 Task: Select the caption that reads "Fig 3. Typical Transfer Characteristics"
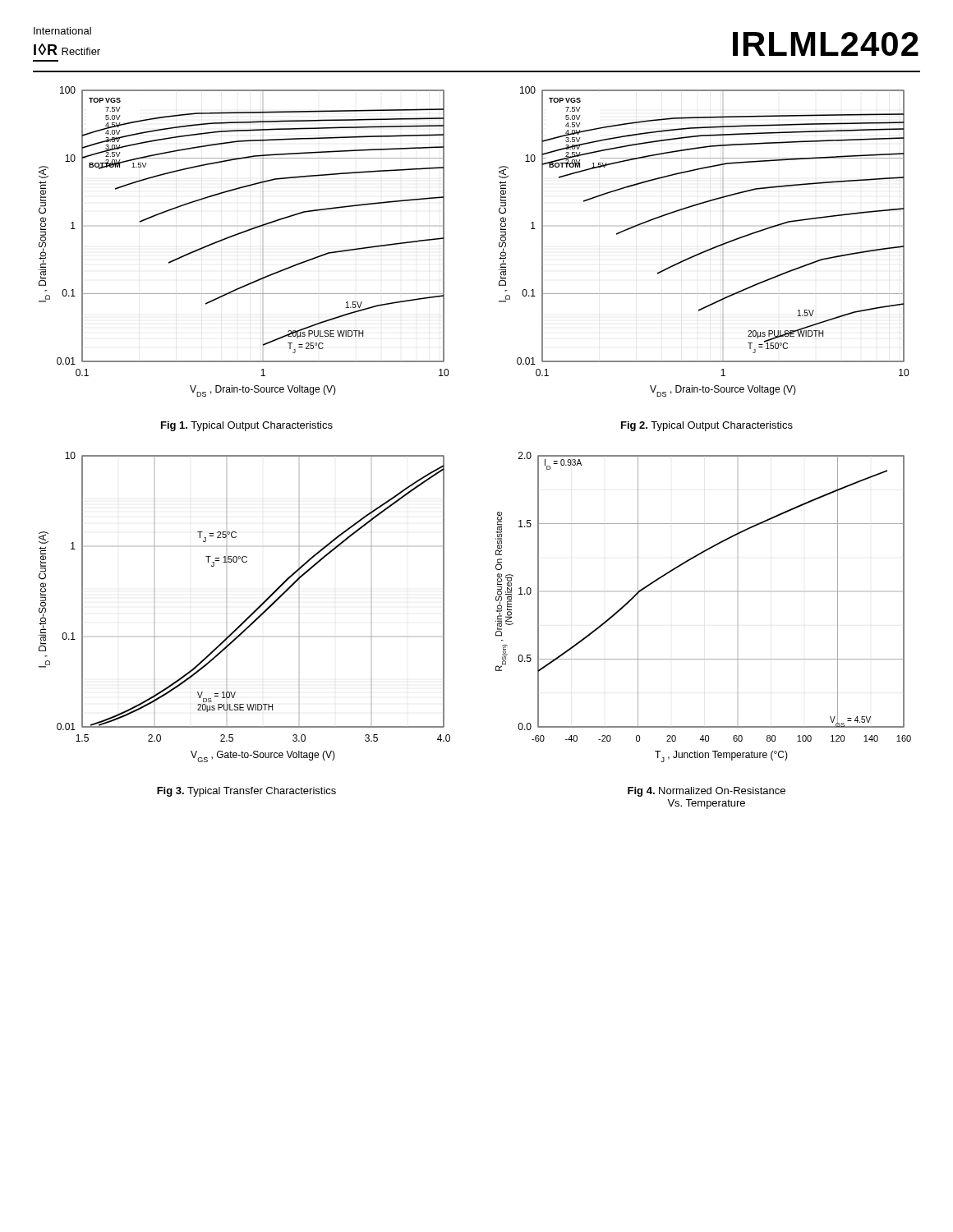pyautogui.click(x=246, y=791)
